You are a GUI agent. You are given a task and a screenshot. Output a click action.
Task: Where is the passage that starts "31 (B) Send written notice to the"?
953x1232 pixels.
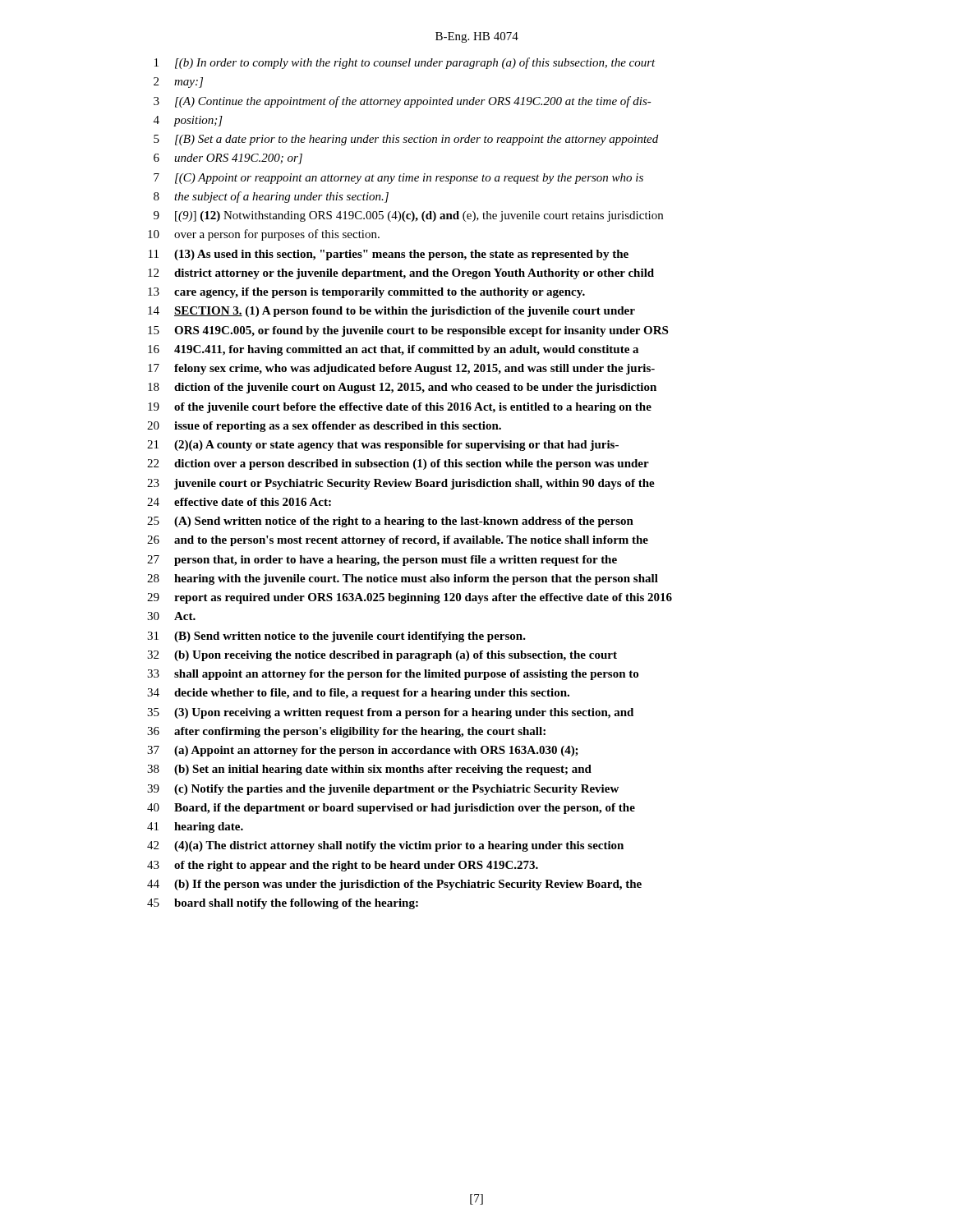tap(476, 636)
